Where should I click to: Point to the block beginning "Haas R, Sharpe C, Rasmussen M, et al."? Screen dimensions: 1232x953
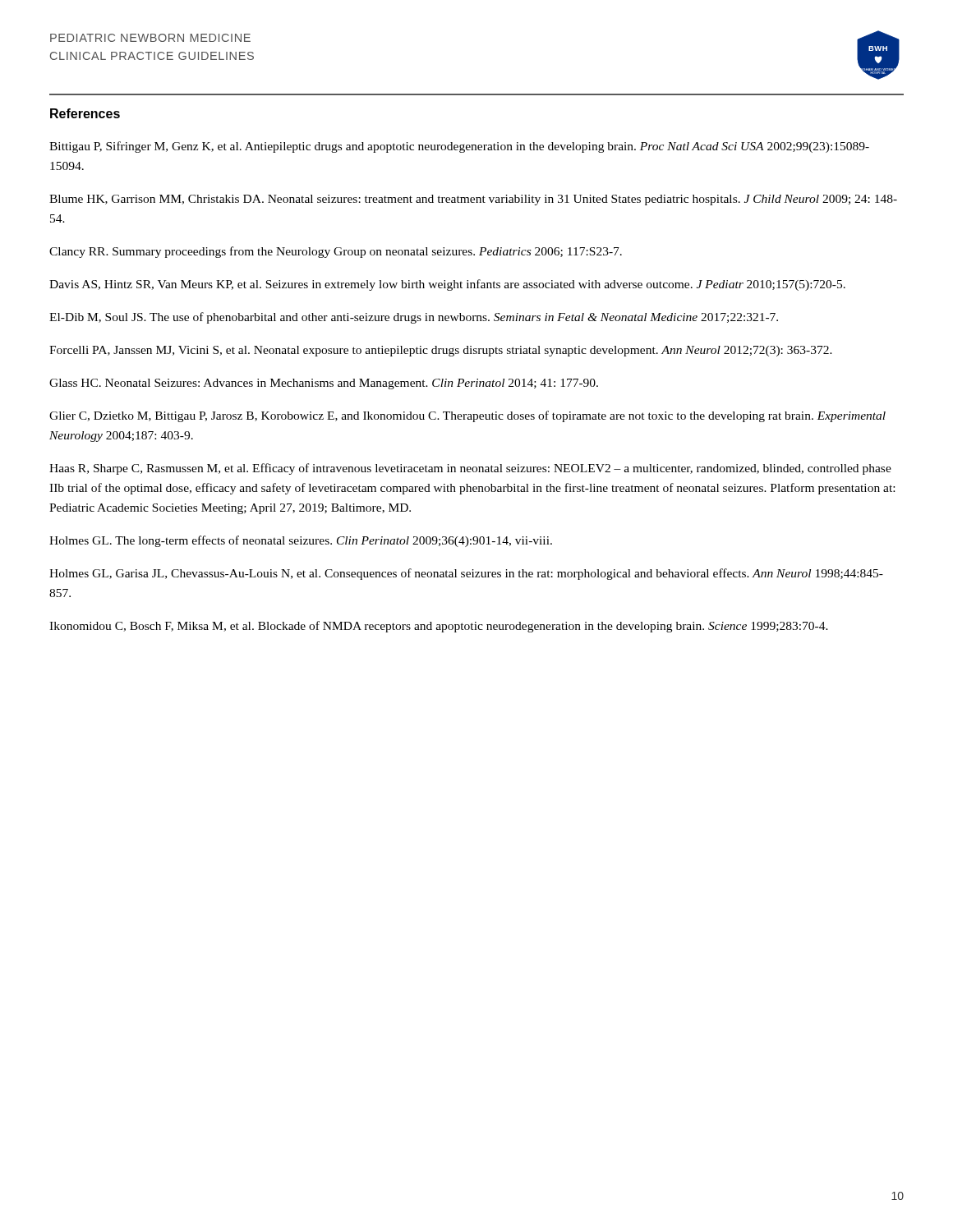[473, 488]
